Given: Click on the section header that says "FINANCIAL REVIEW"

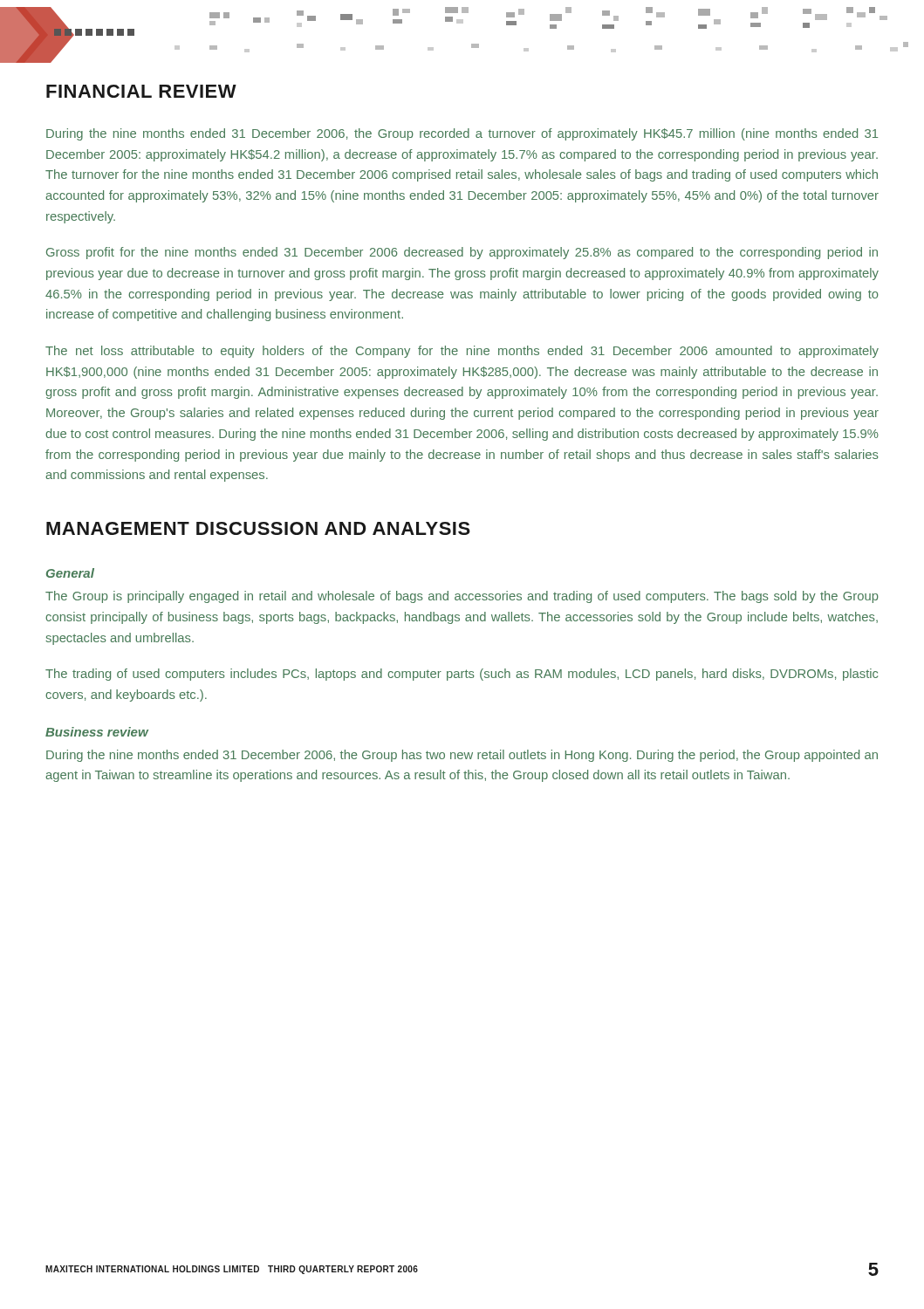Looking at the screenshot, I should [141, 91].
